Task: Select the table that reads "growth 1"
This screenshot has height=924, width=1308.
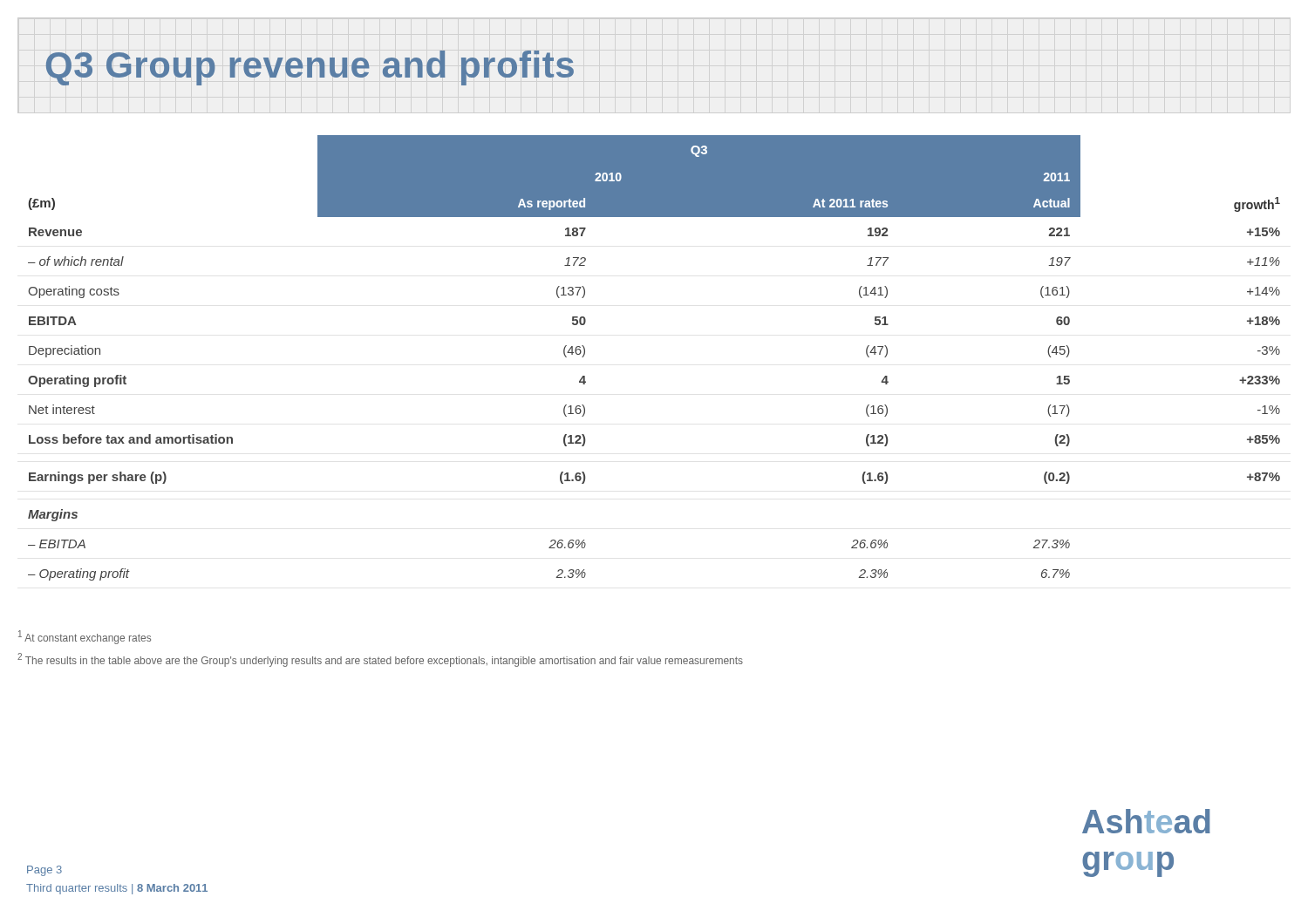Action: point(654,362)
